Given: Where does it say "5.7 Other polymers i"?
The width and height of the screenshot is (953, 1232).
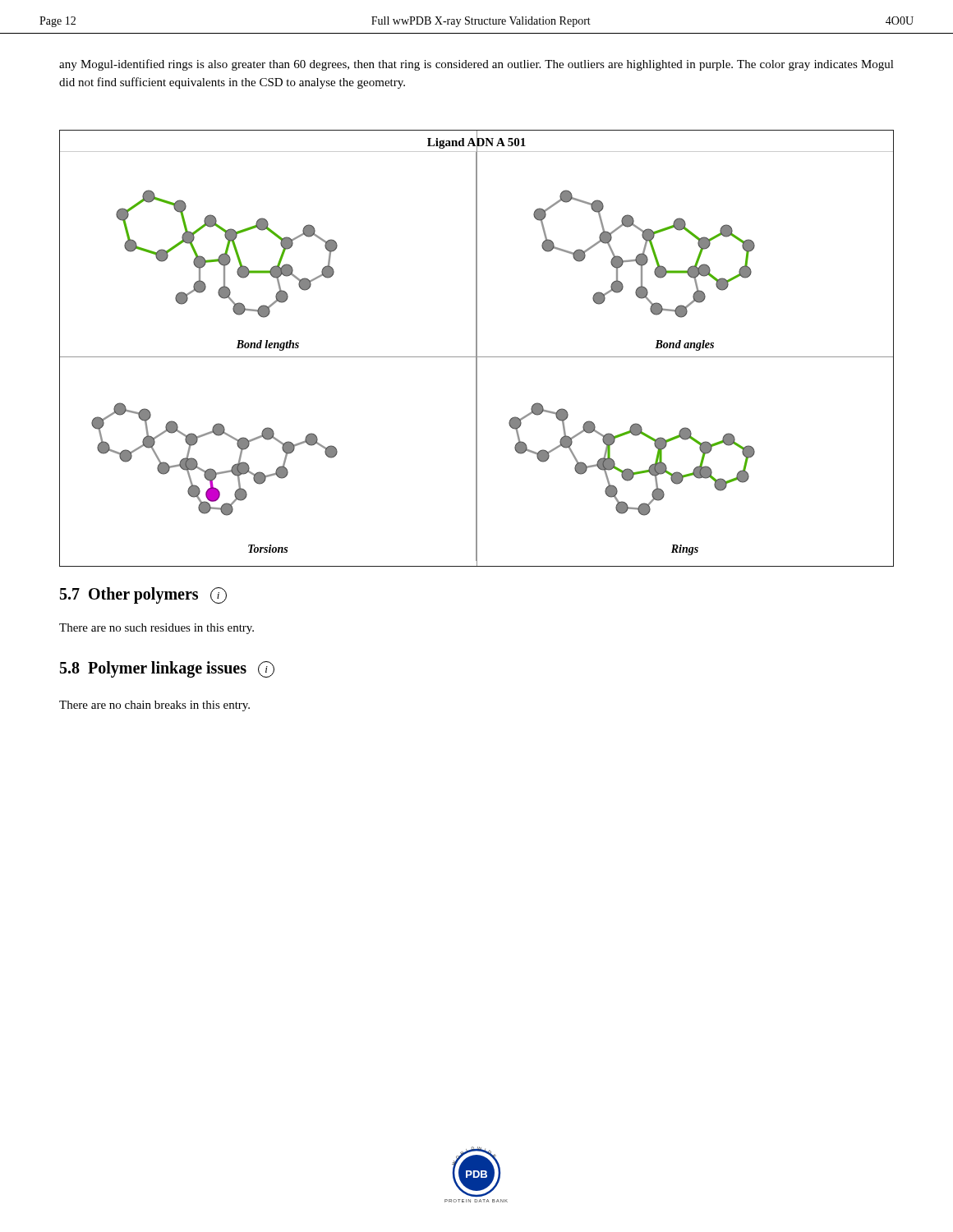Looking at the screenshot, I should 143,594.
